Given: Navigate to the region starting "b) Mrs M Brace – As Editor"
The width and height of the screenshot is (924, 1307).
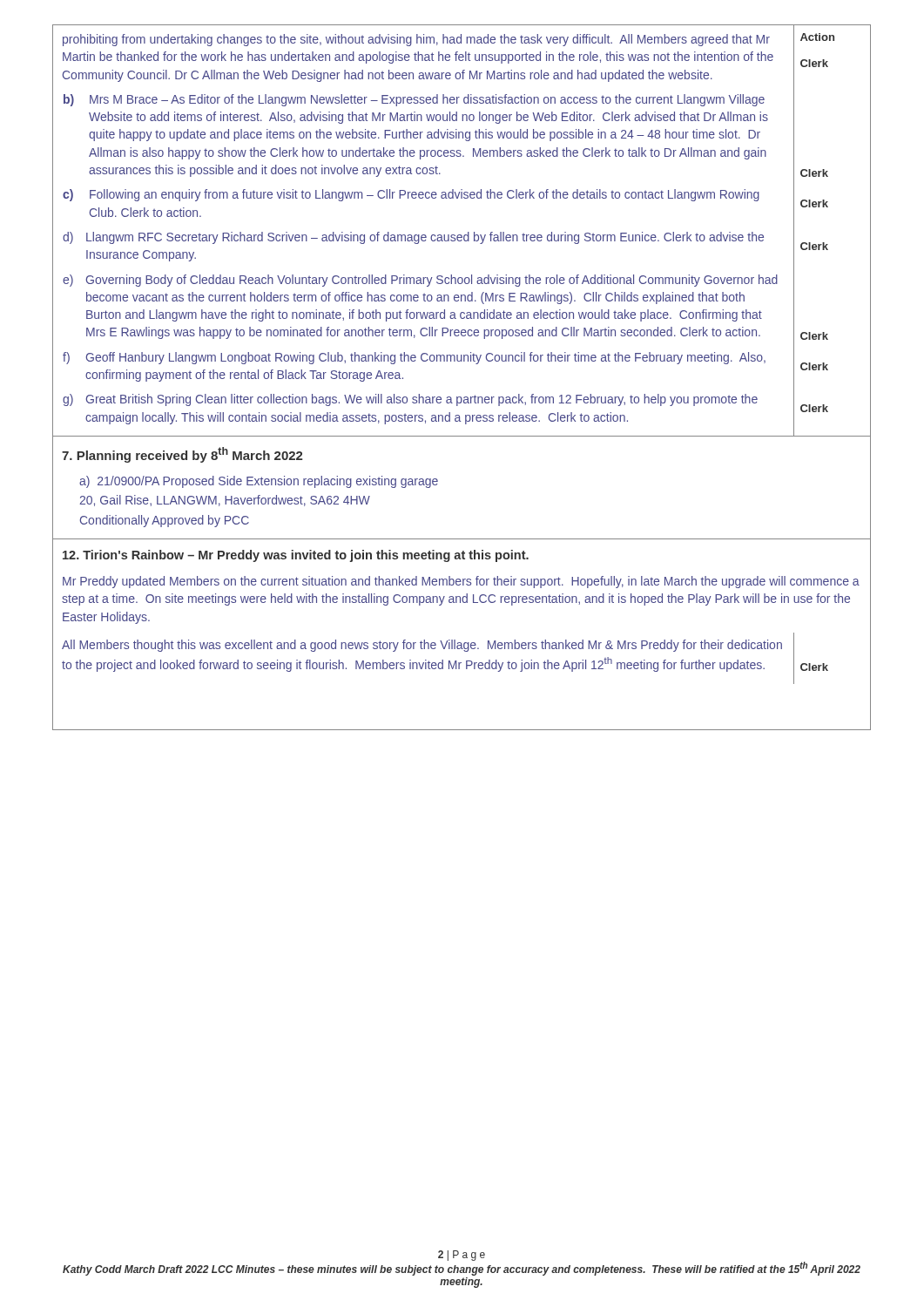Looking at the screenshot, I should pyautogui.click(x=462, y=135).
